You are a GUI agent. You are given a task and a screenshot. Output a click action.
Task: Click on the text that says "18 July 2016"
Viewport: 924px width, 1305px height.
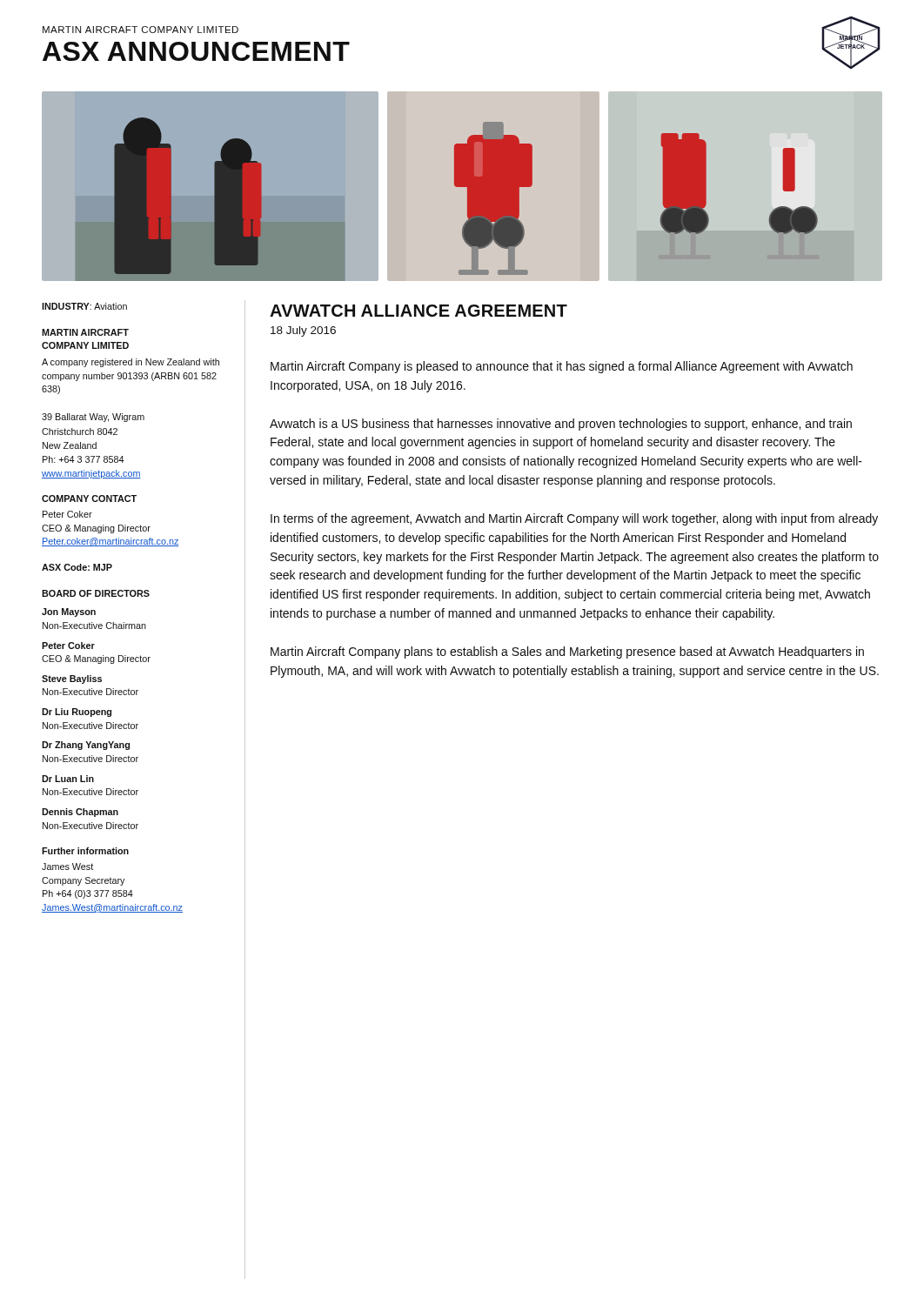click(x=303, y=330)
